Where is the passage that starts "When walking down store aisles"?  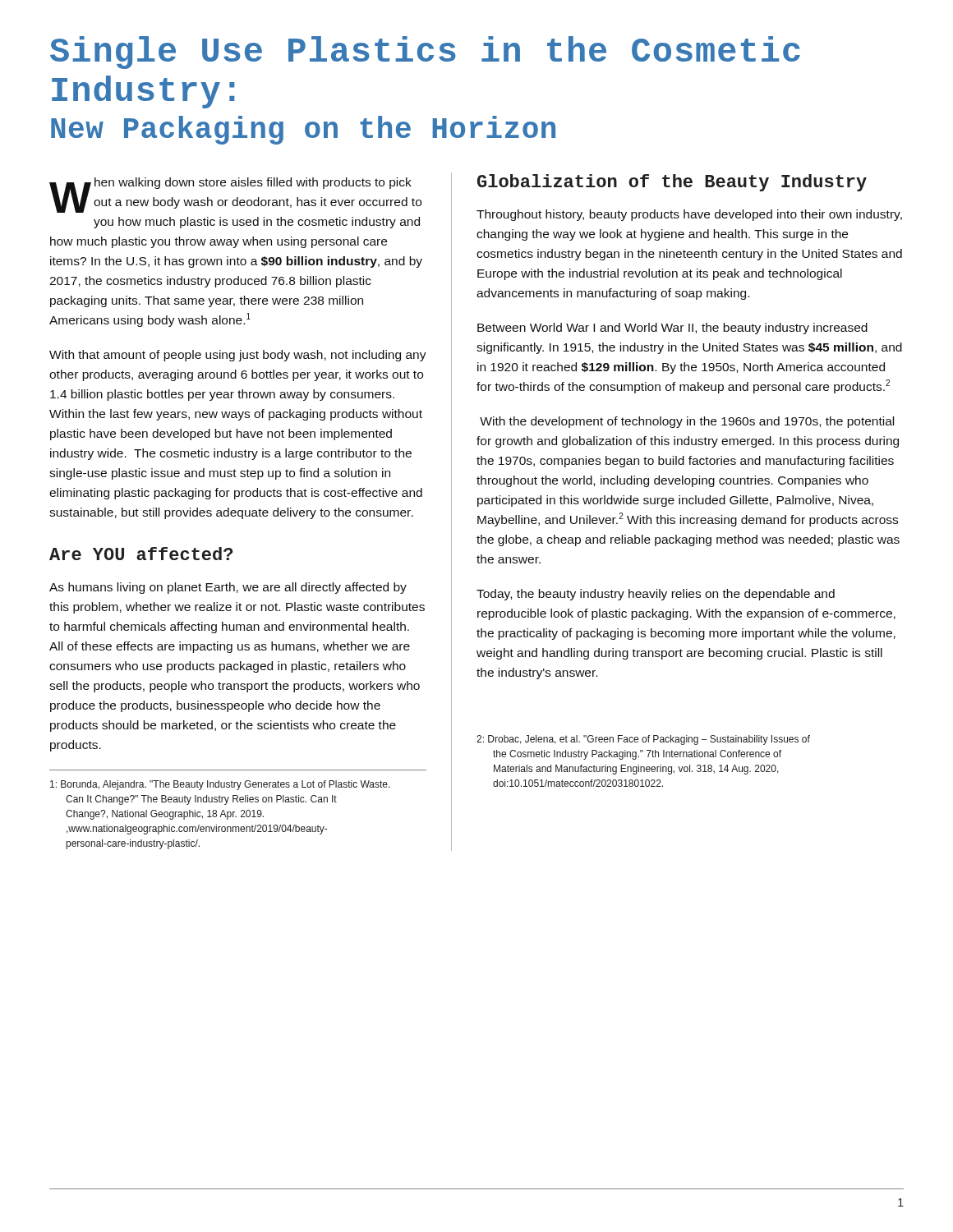tap(236, 250)
